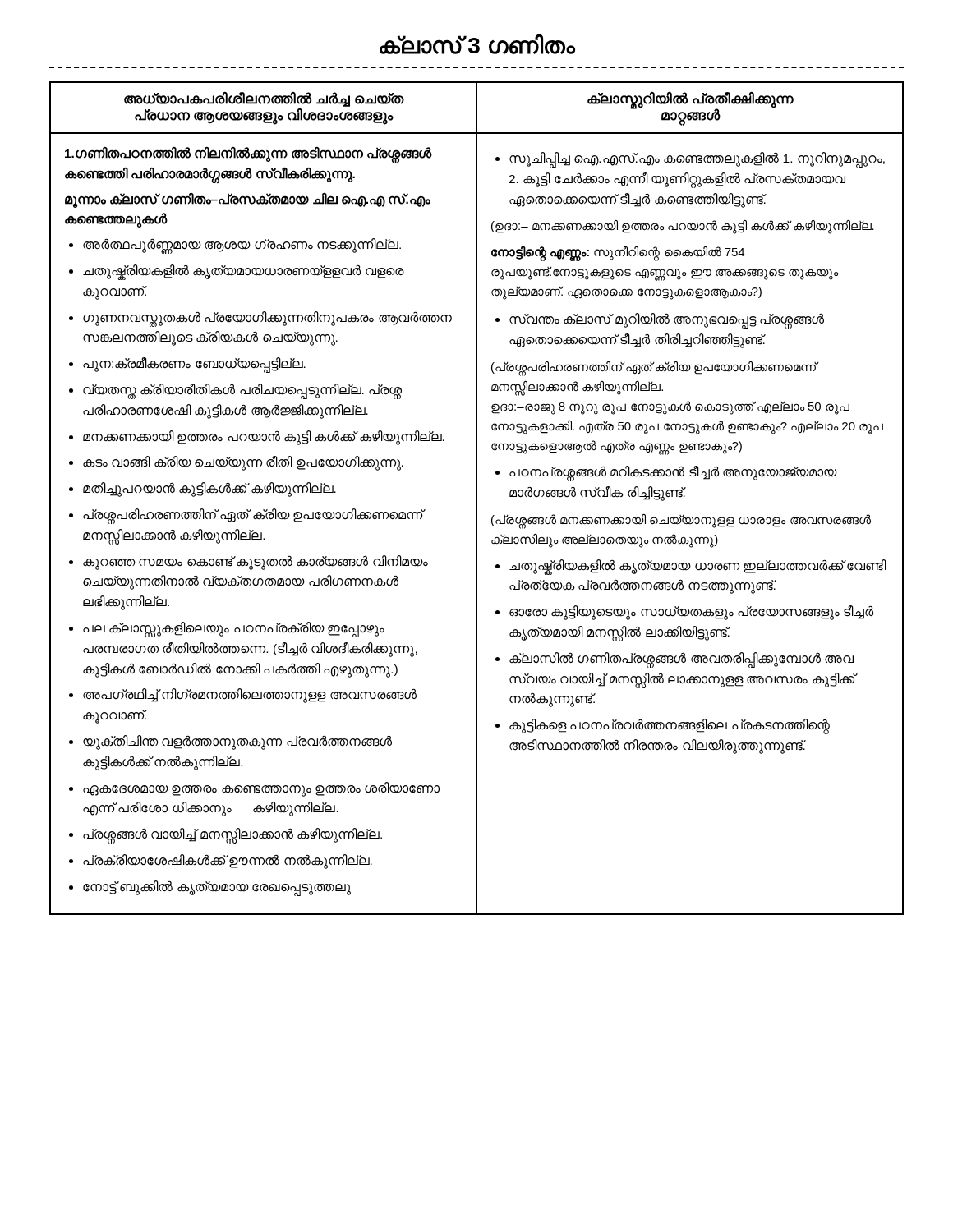The height and width of the screenshot is (1232, 953).
Task: Select the table that reads "അധ്യാപകപരിശീലനത്തിൽ ചർച്ച ചെയ്ത പ്രധാന ആശയങ്ങളും"
Action: click(476, 498)
